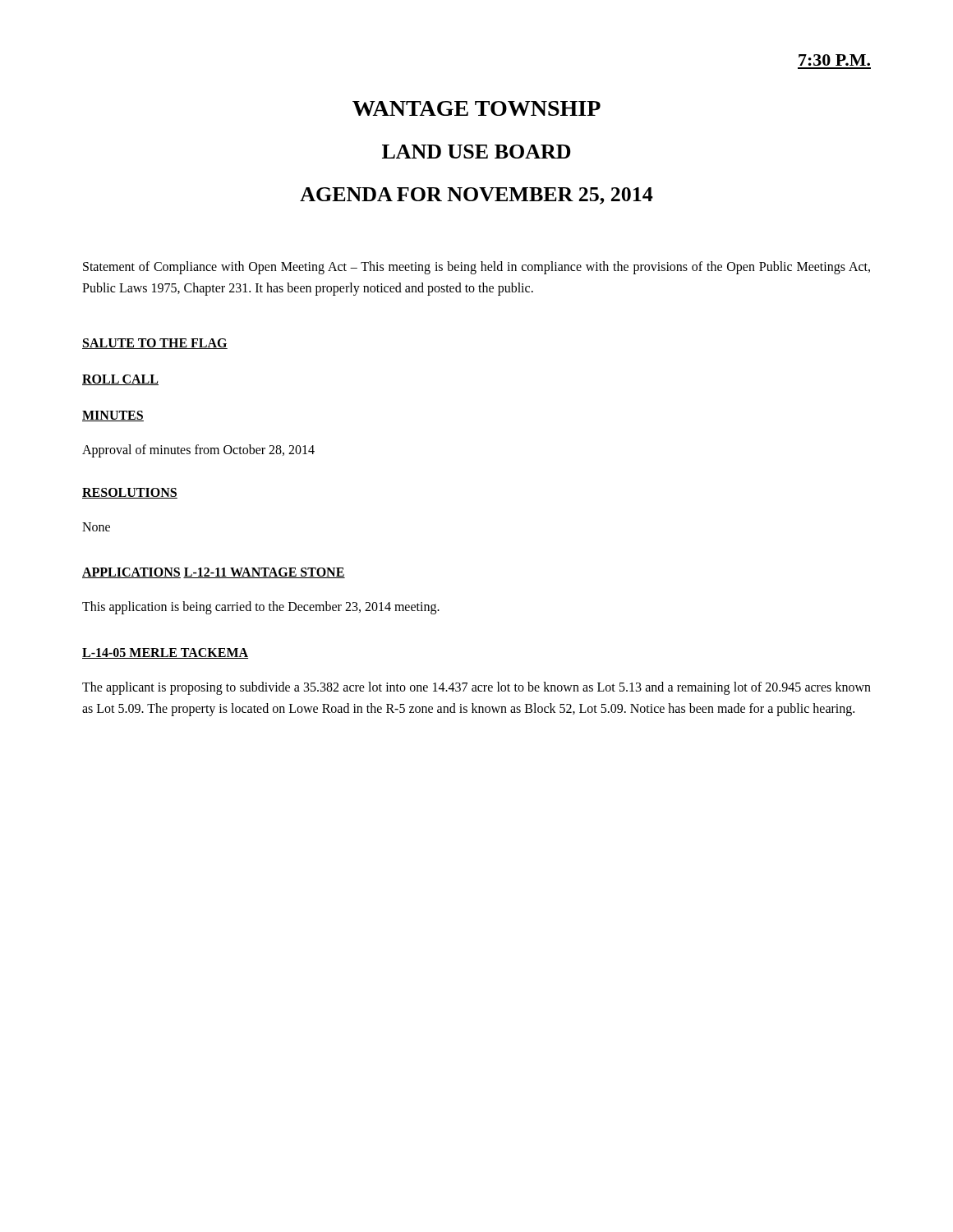
Task: Select the section header with the text "L-14-05 MERLE TACKEMA"
Action: (165, 653)
